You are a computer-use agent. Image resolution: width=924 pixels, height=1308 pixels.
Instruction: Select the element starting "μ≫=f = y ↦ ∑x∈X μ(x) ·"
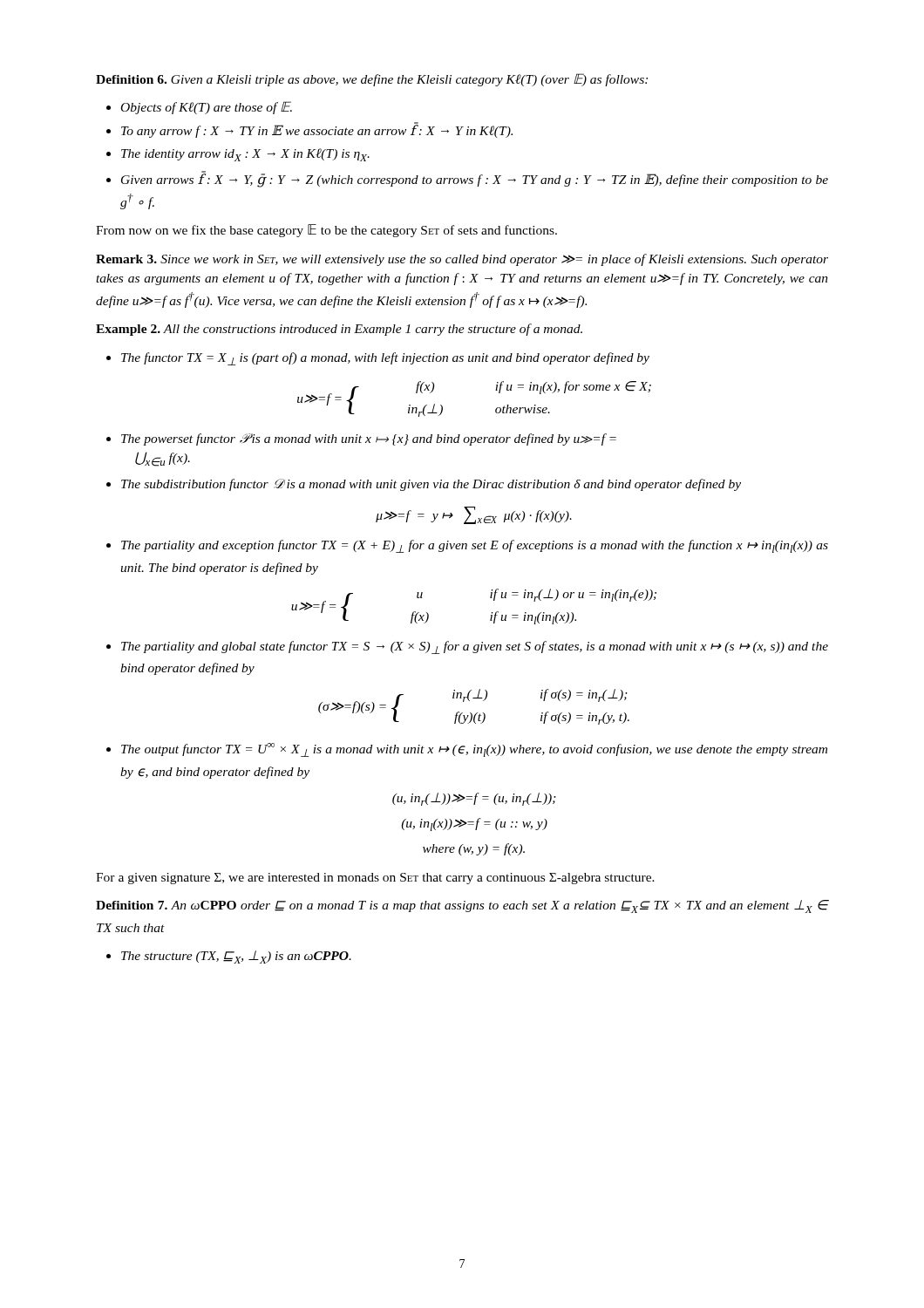pyautogui.click(x=474, y=514)
